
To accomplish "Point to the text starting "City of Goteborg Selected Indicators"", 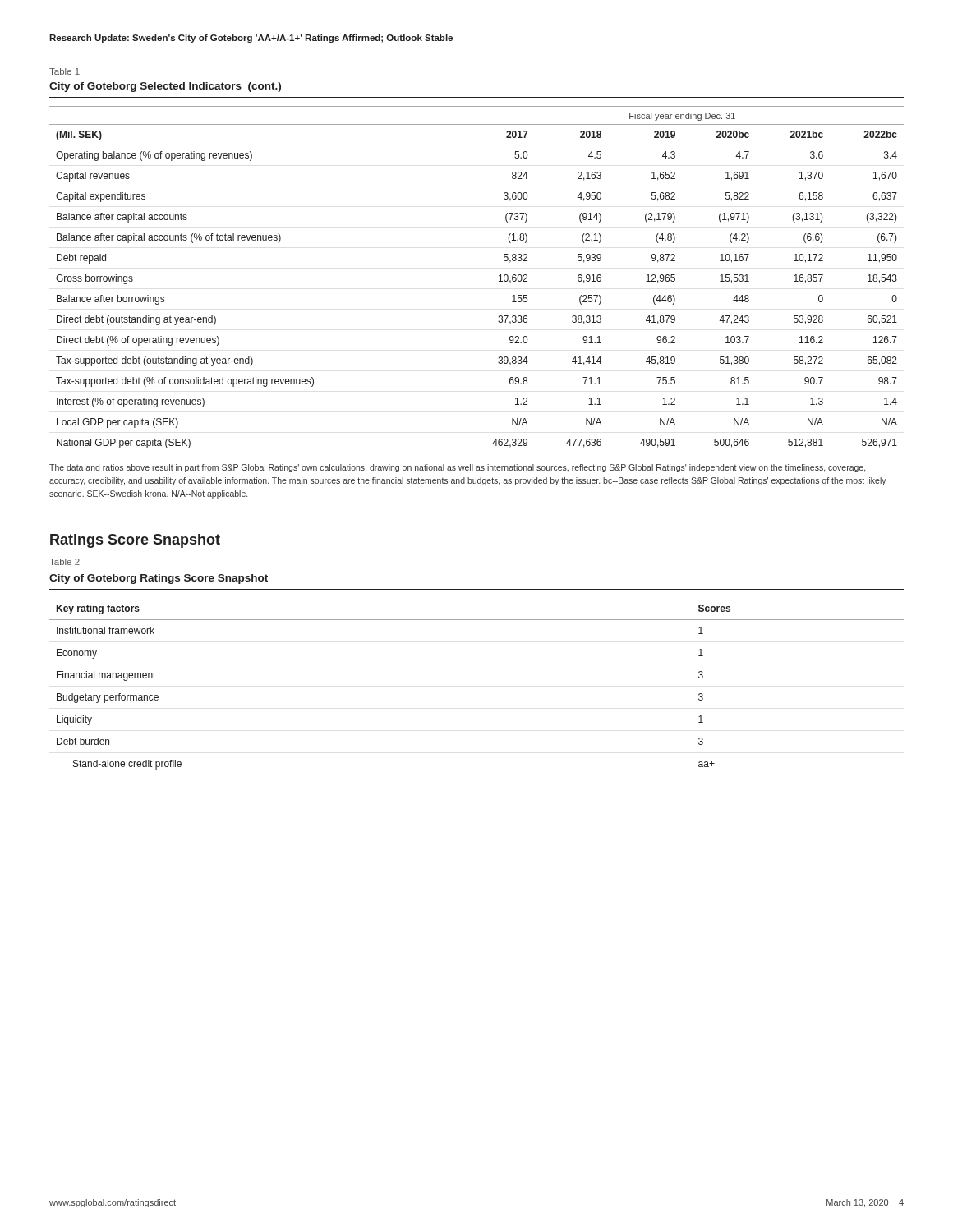I will coord(165,86).
